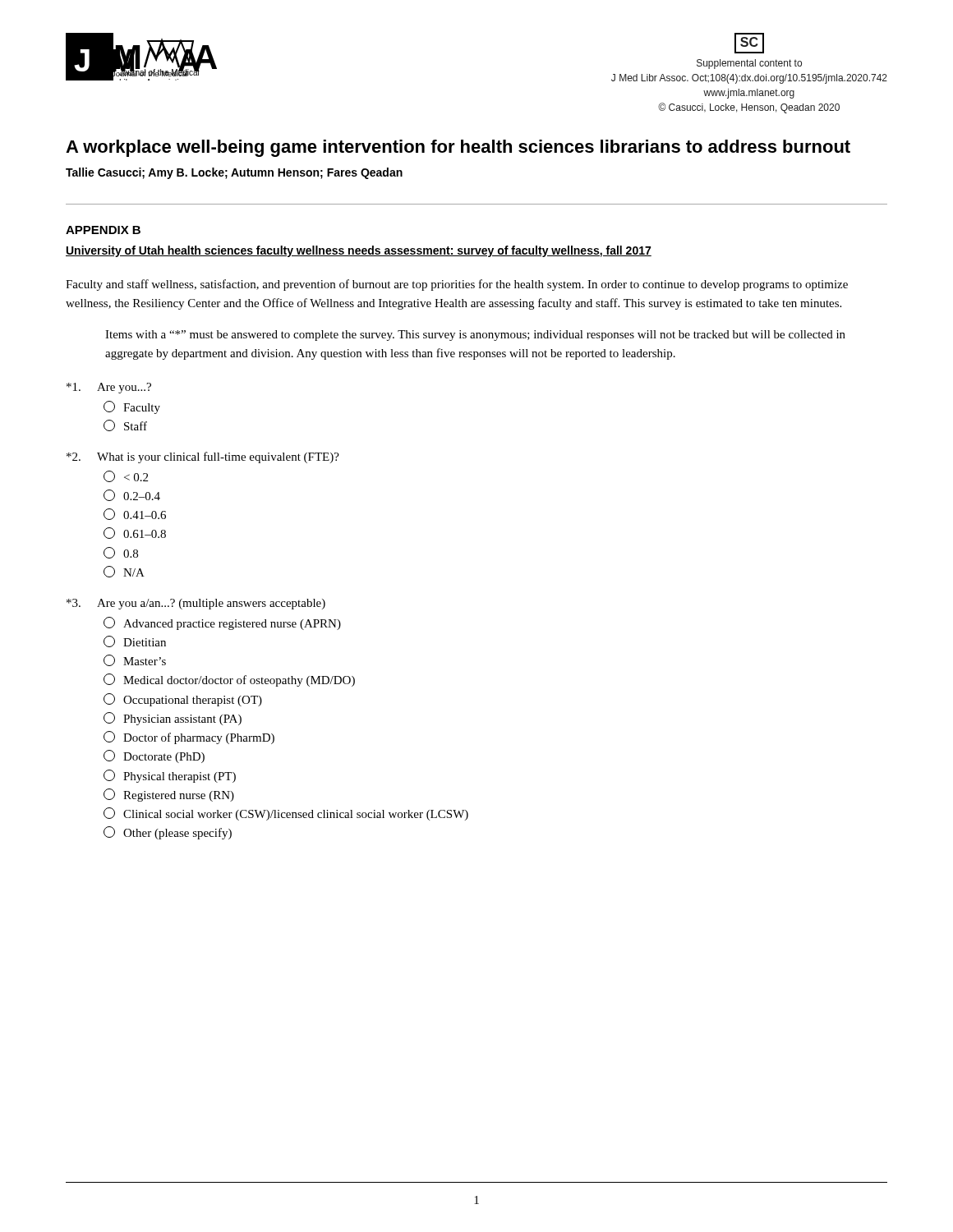Click the title that begins "A workplace well-being game"
Viewport: 953px width, 1232px height.
point(458,147)
